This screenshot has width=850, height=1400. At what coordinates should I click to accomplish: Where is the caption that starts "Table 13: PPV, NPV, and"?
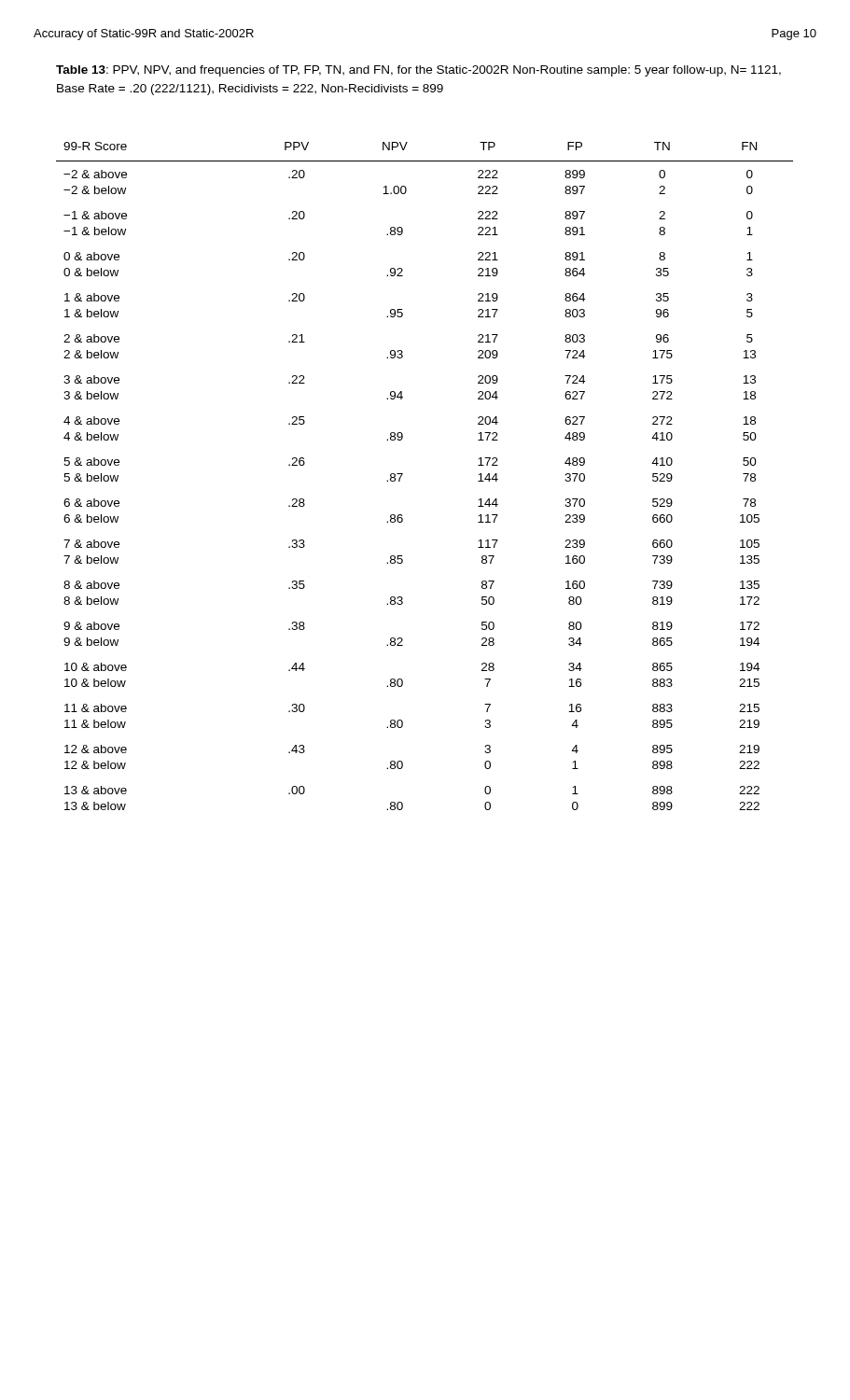pyautogui.click(x=419, y=79)
